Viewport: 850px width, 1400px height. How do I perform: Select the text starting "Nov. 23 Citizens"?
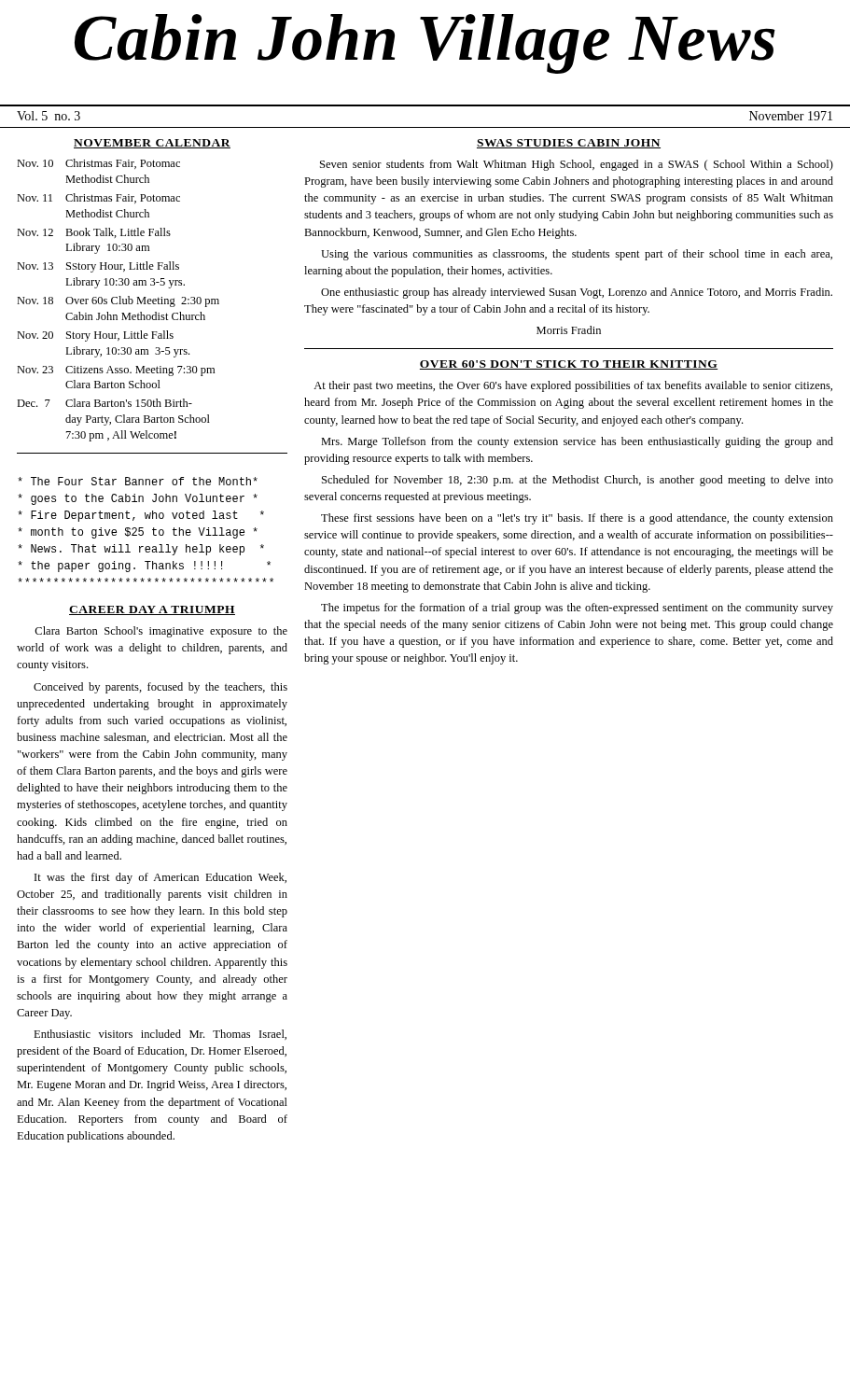click(x=152, y=377)
